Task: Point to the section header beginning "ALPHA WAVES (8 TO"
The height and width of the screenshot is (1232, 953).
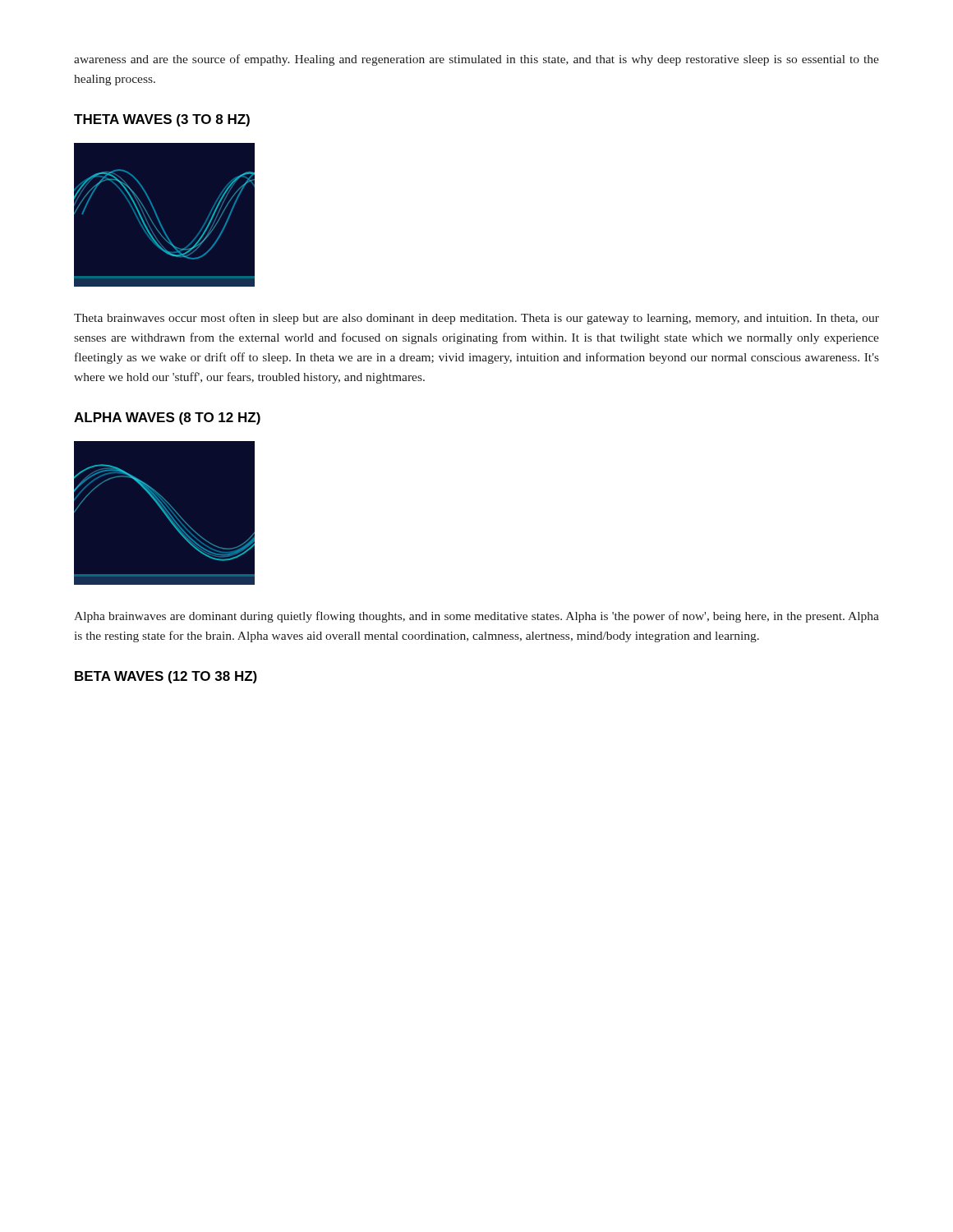Action: pyautogui.click(x=167, y=418)
